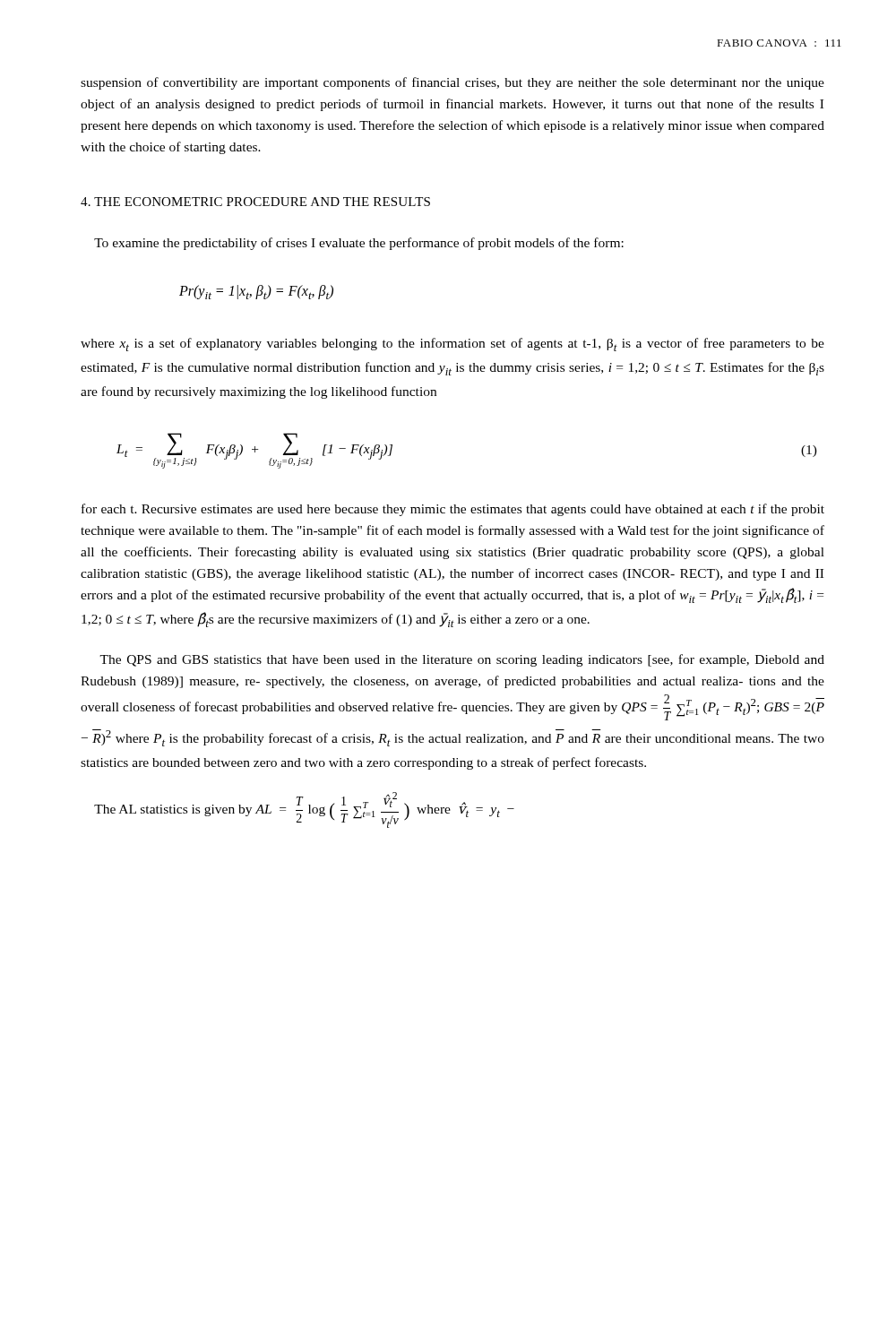This screenshot has width=896, height=1344.
Task: Point to the element starting "for each t. Recursive estimates"
Action: 452,565
